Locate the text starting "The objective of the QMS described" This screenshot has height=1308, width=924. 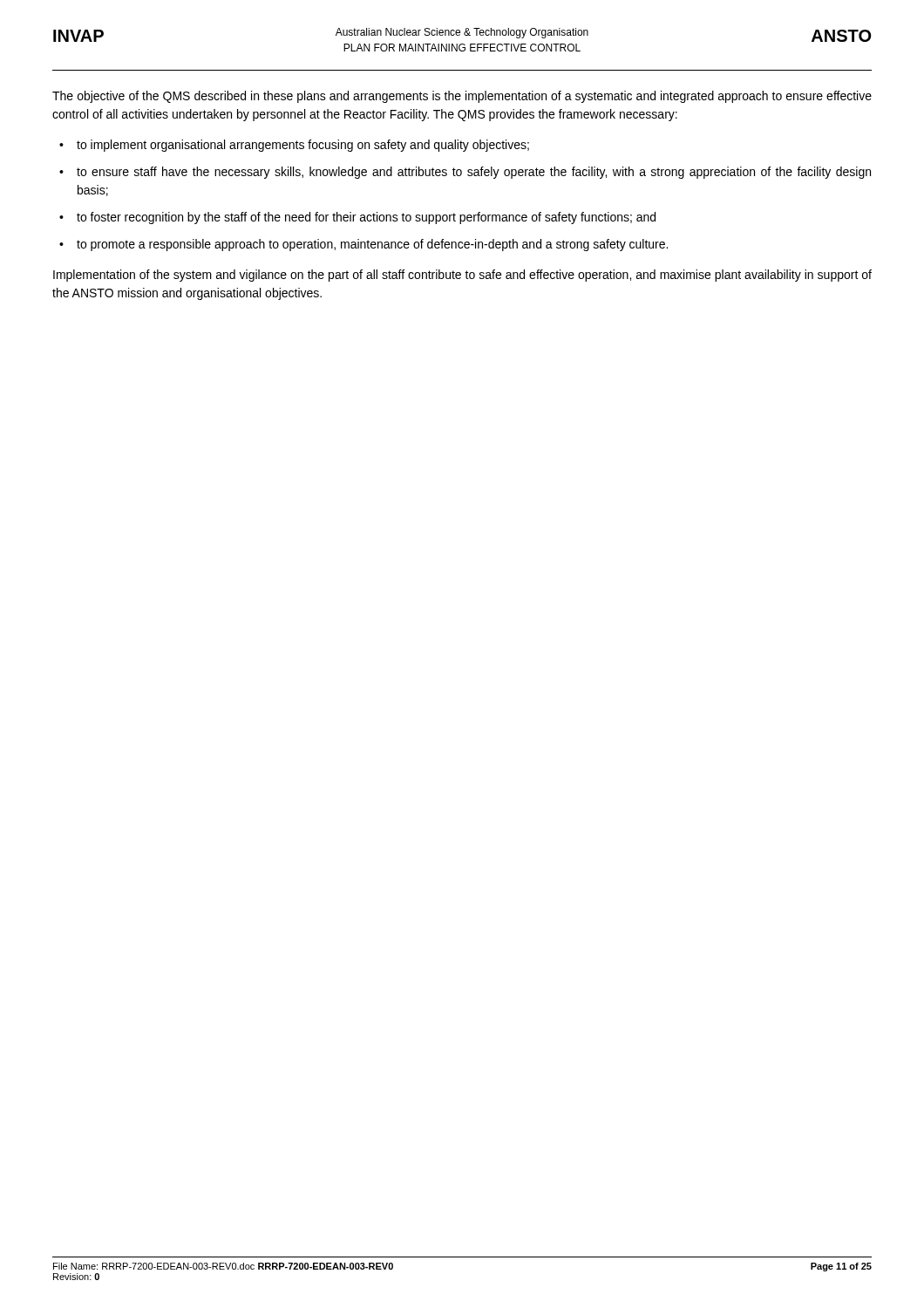pos(462,106)
